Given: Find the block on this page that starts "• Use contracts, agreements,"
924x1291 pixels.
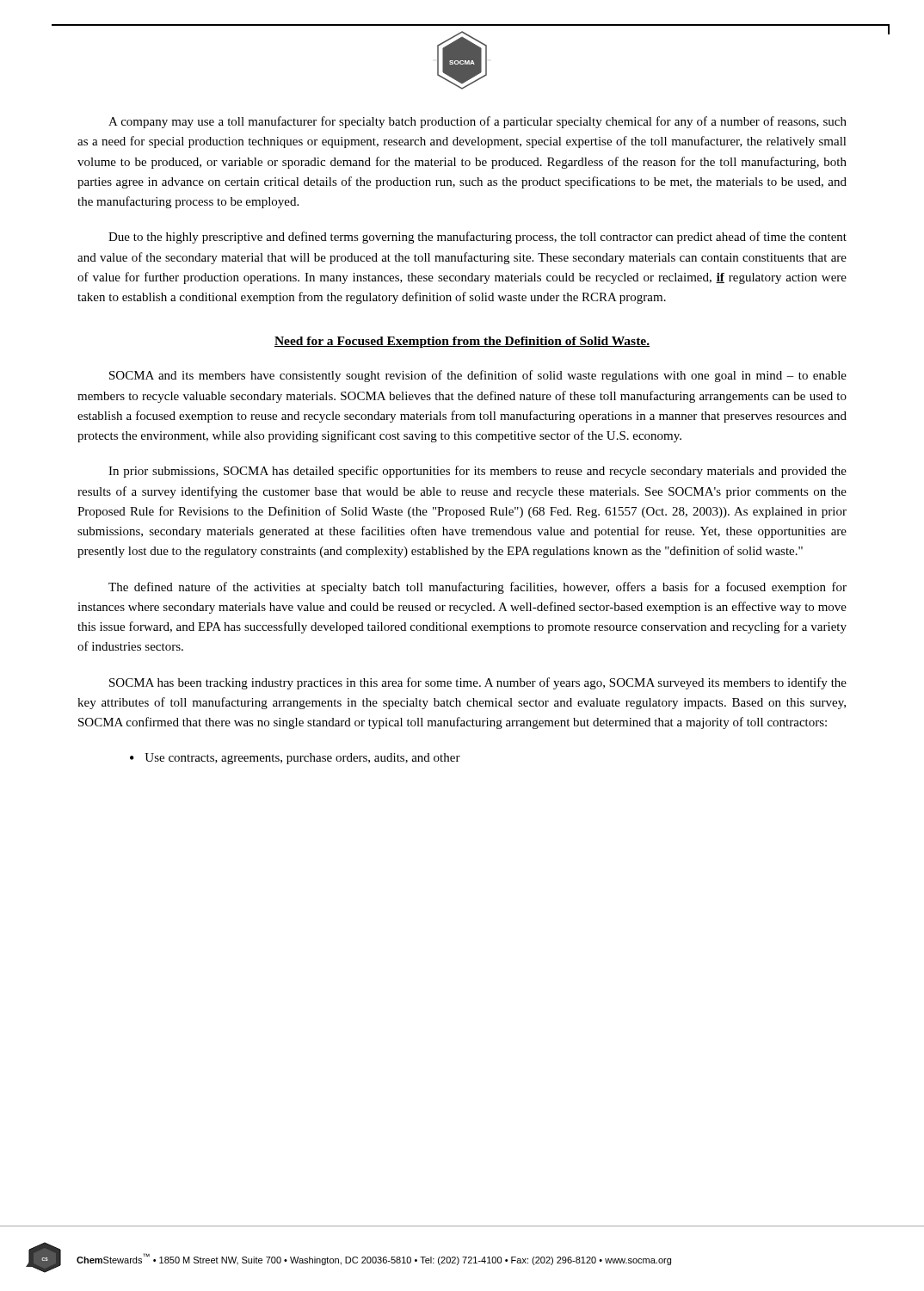Looking at the screenshot, I should [294, 759].
